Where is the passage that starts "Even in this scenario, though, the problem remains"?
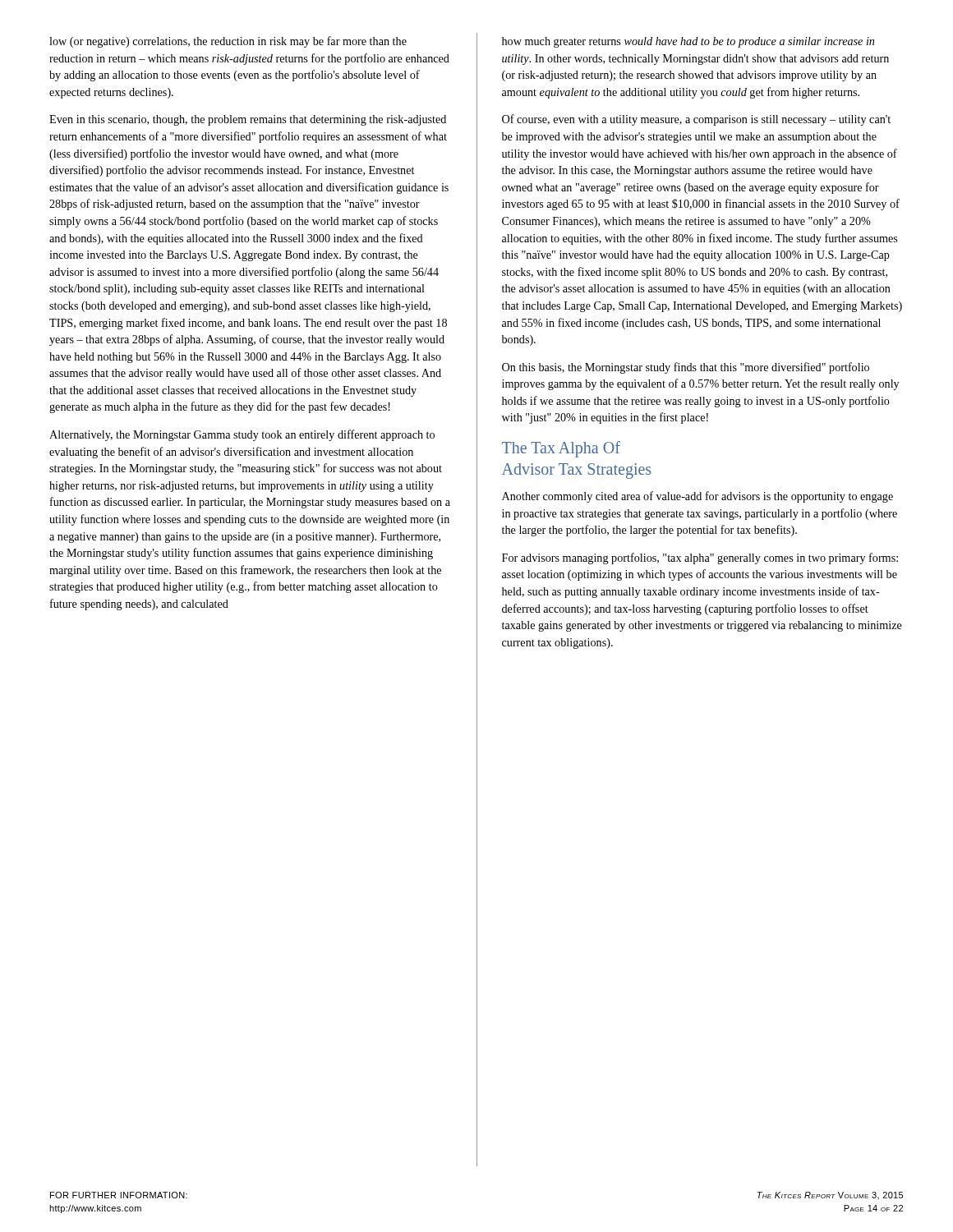The width and height of the screenshot is (953, 1232). (x=250, y=263)
